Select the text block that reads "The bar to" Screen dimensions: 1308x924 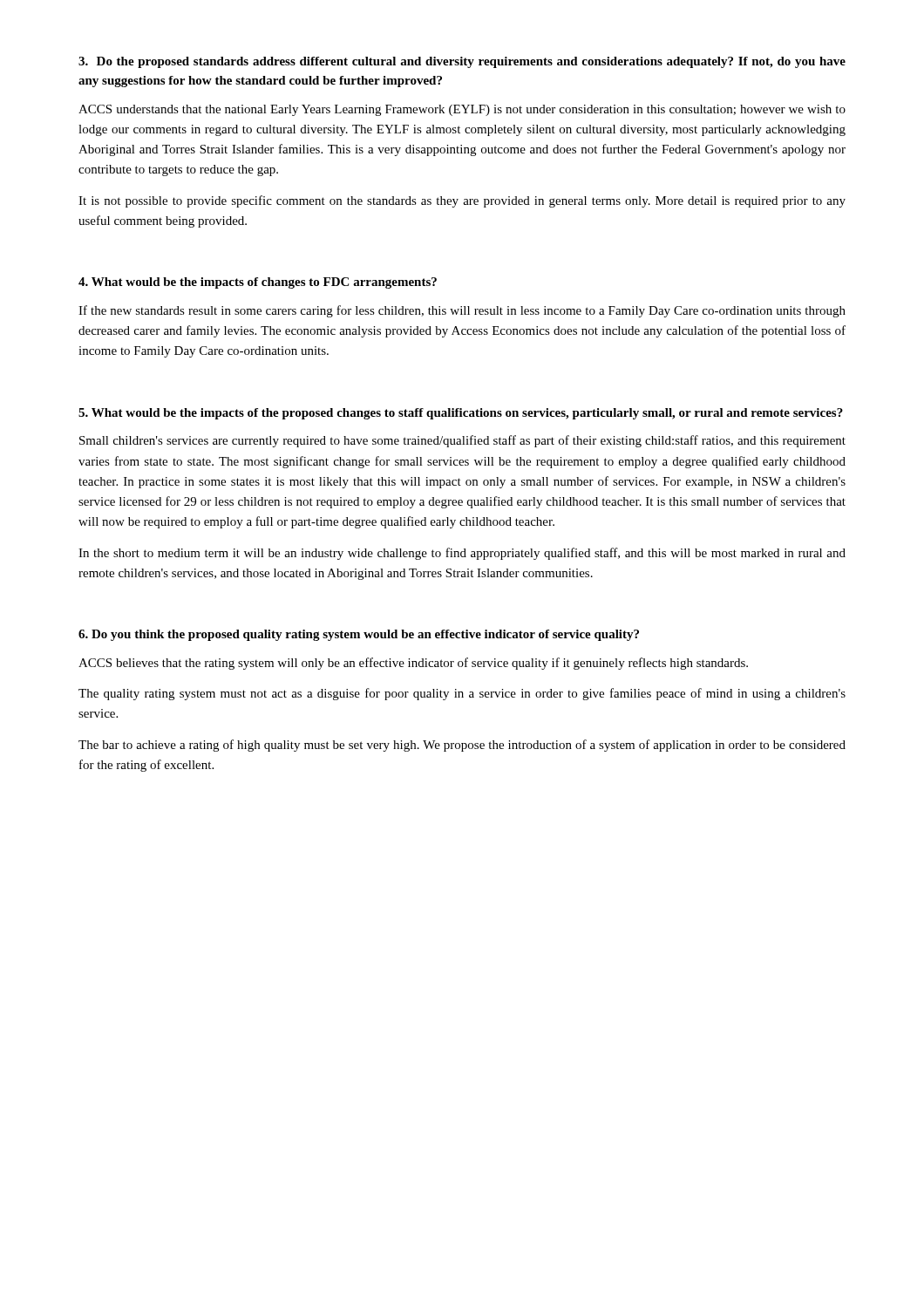click(x=462, y=754)
